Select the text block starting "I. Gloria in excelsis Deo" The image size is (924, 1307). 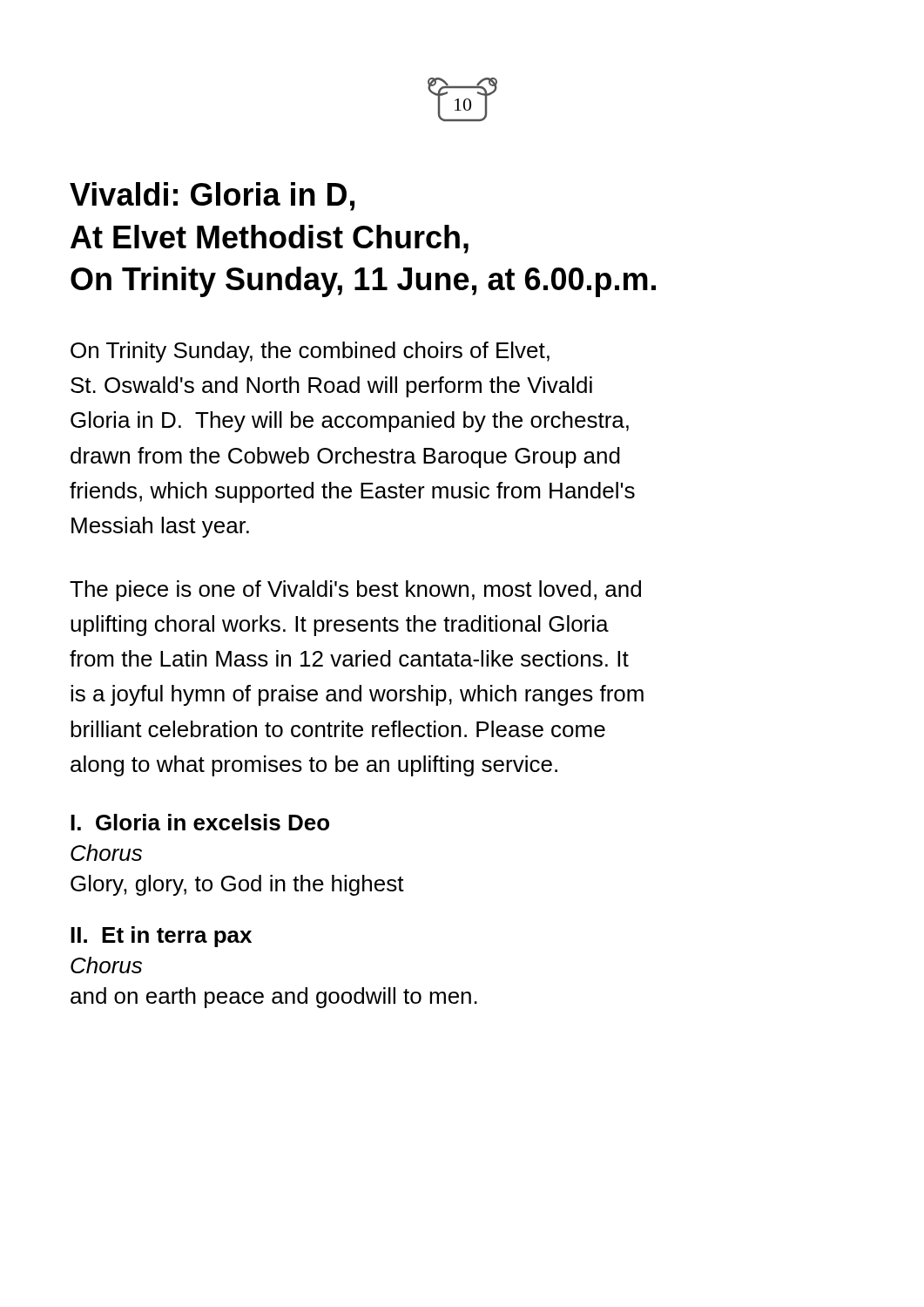click(x=200, y=823)
